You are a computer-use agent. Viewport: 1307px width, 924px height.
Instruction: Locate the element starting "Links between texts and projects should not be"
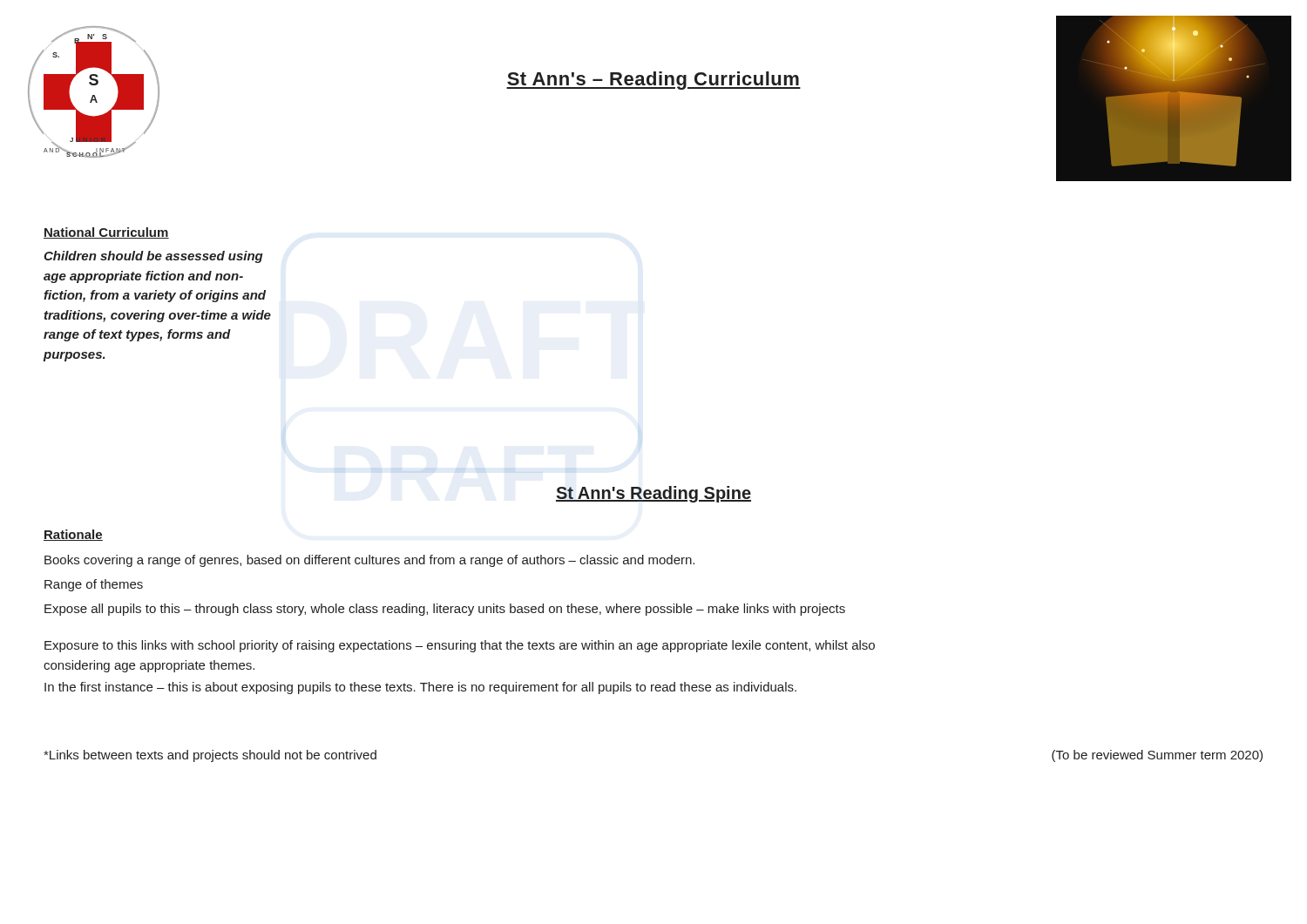(210, 755)
